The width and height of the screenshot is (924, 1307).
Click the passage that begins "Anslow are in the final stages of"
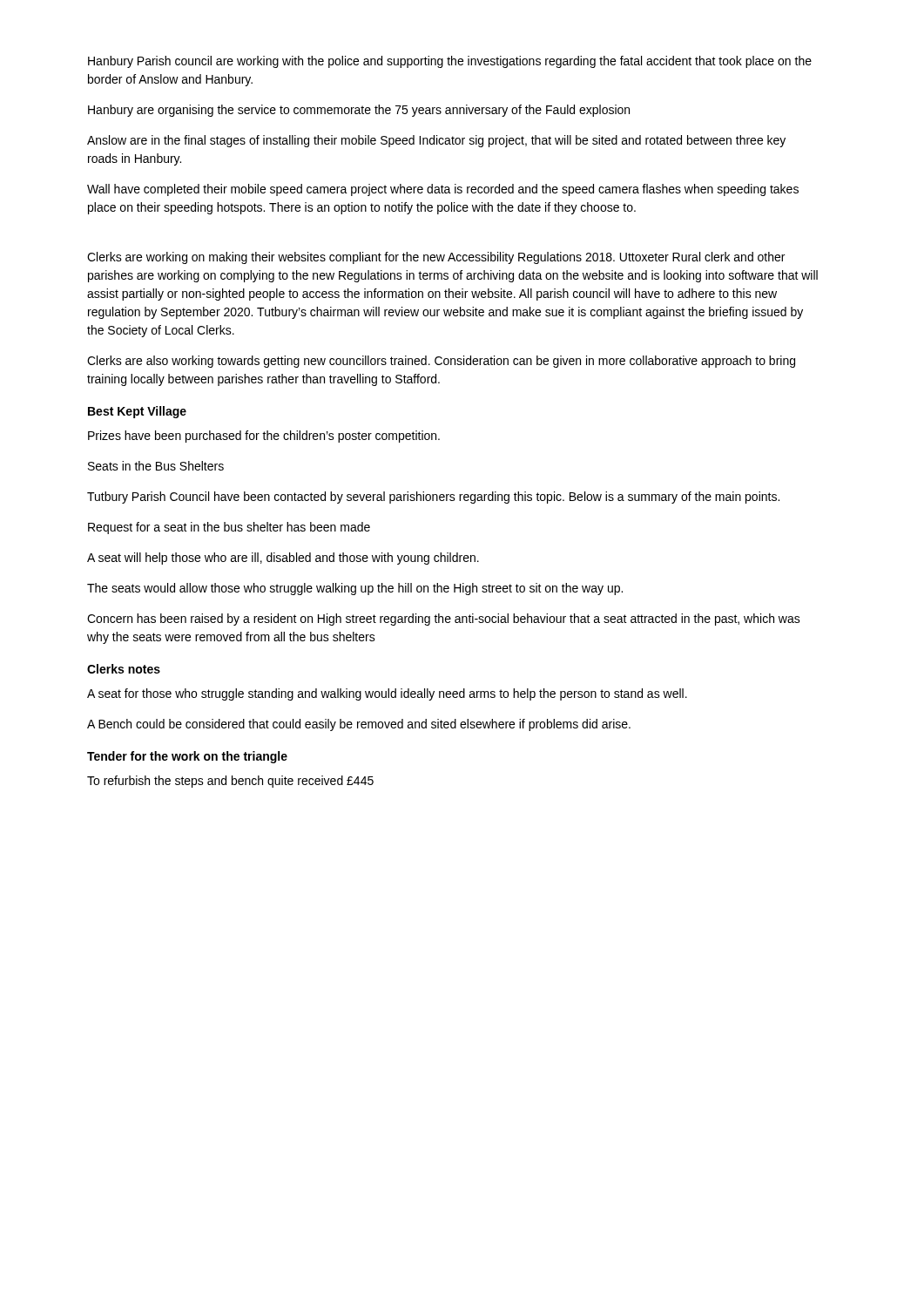(x=436, y=149)
